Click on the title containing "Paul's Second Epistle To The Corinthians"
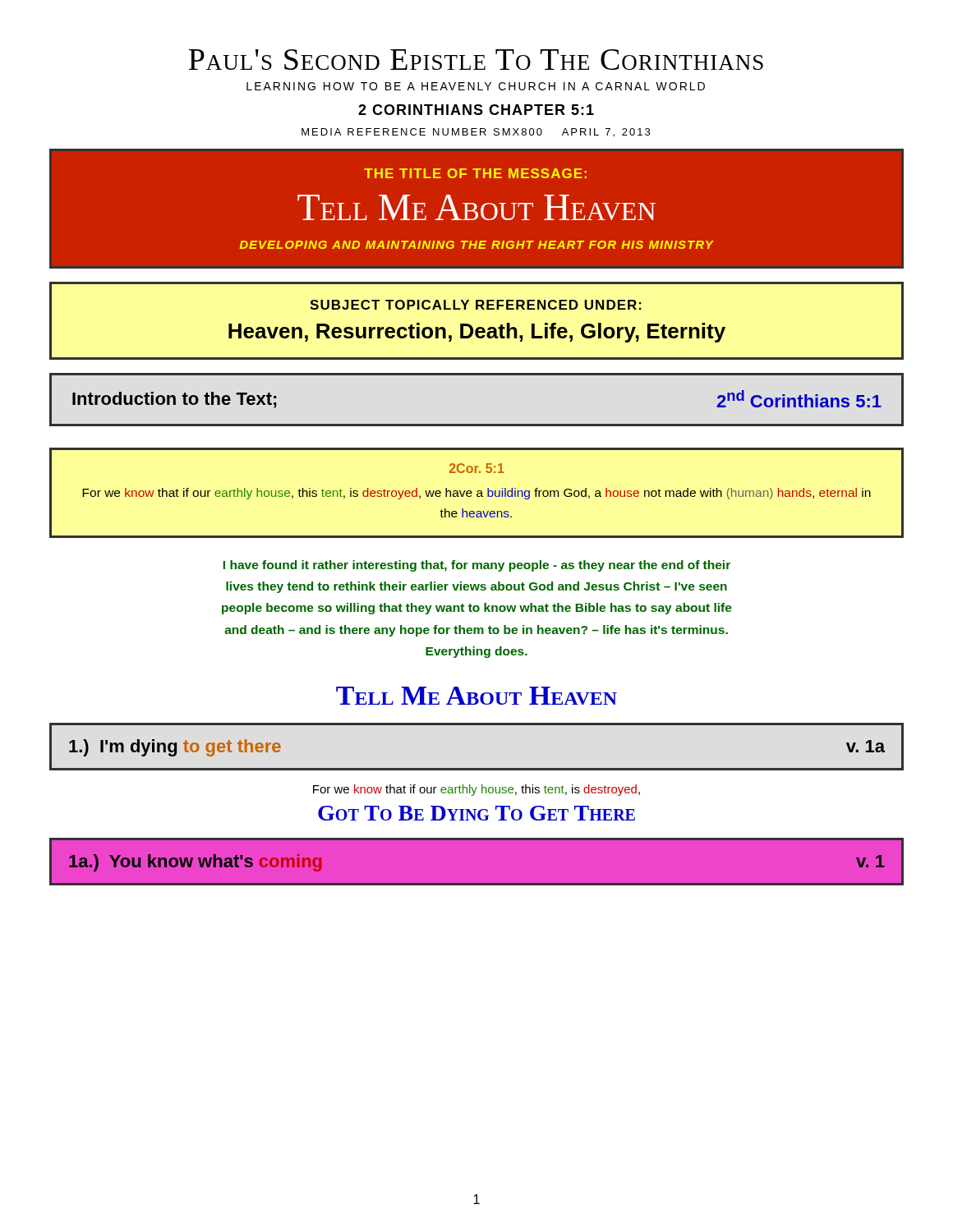 [476, 59]
